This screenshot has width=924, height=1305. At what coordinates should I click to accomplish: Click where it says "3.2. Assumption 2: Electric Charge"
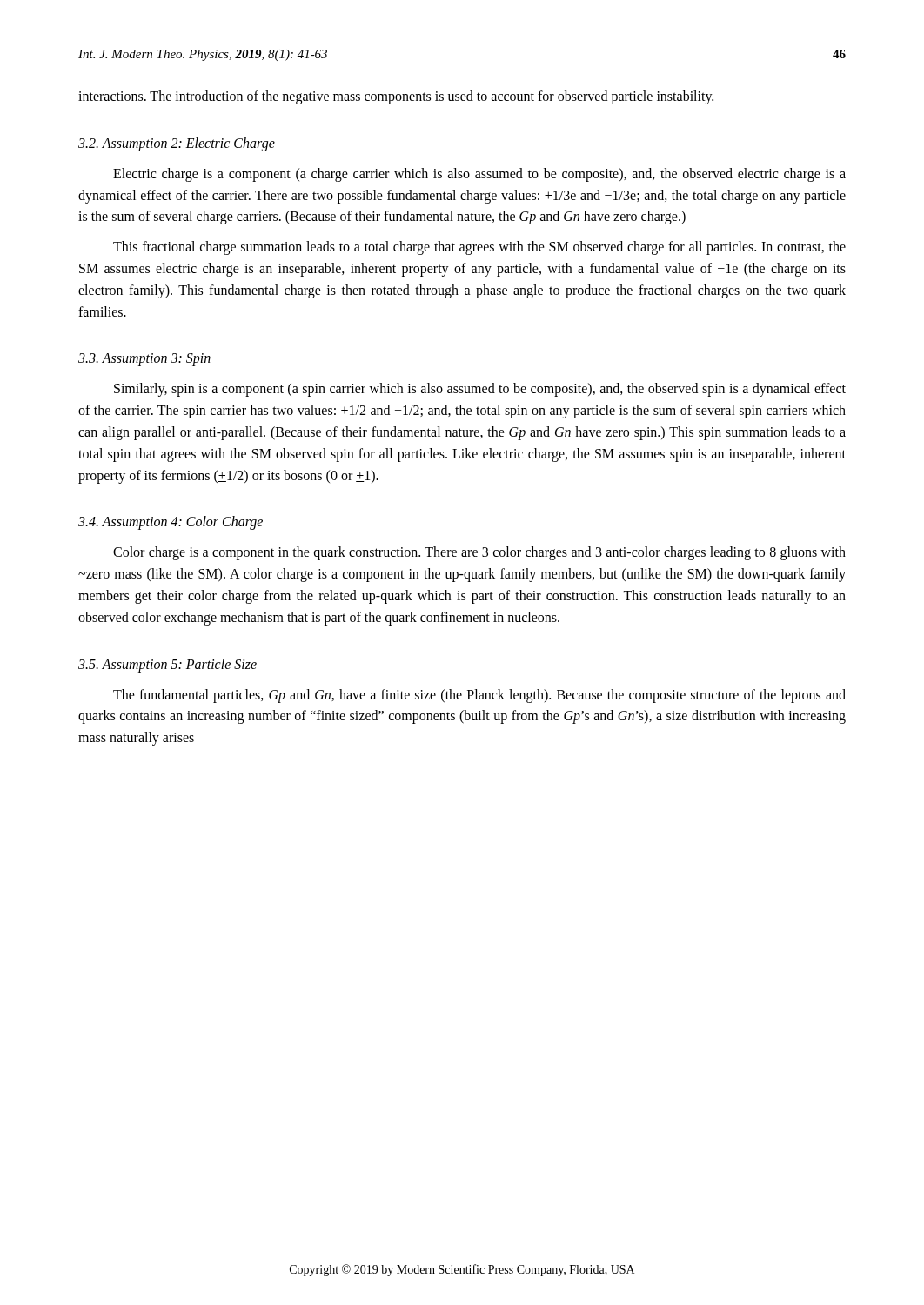point(176,143)
